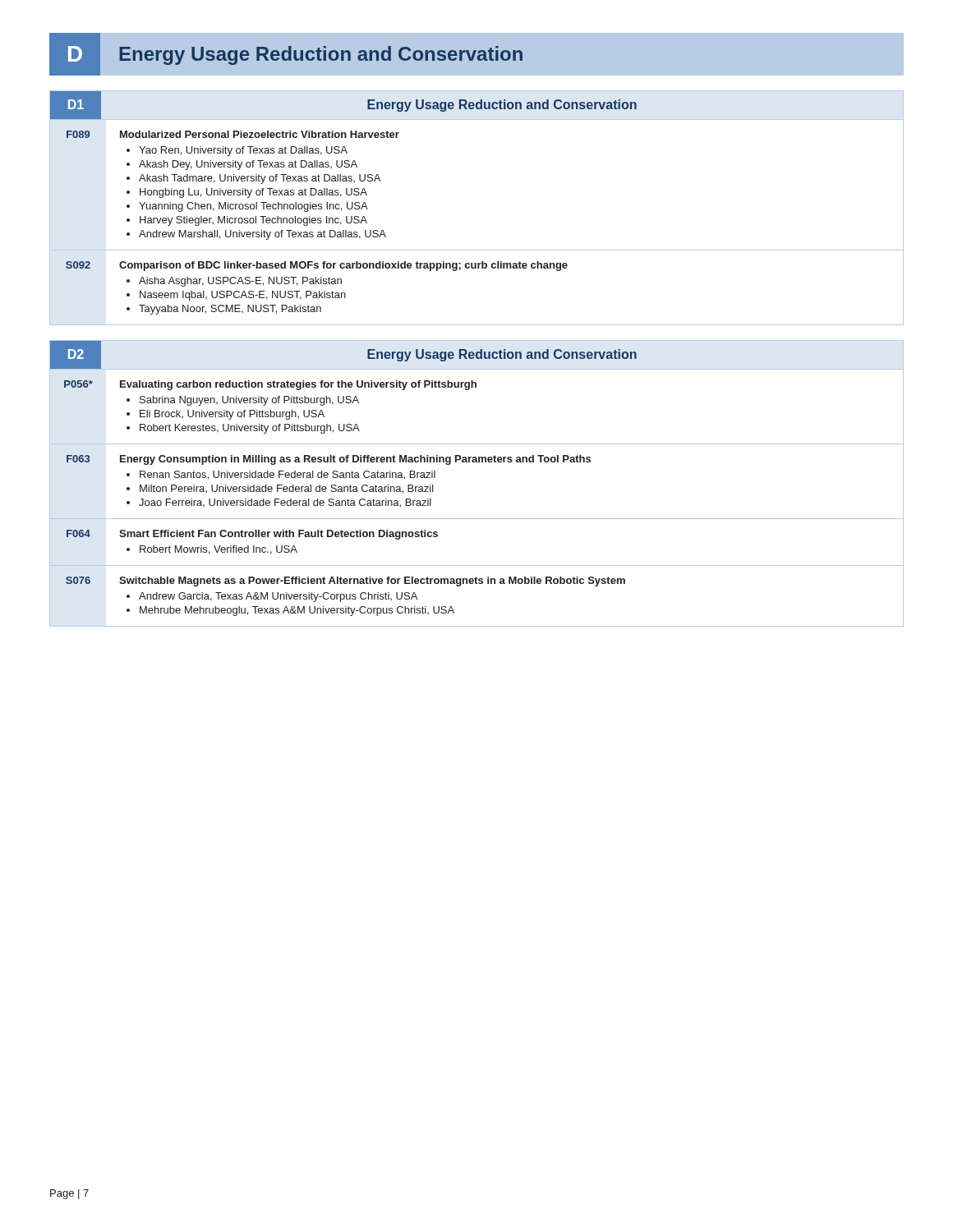The image size is (953, 1232).
Task: Locate the list item with the text "Sabrina Nguyen, University of Pittsburgh, USA"
Action: [249, 400]
